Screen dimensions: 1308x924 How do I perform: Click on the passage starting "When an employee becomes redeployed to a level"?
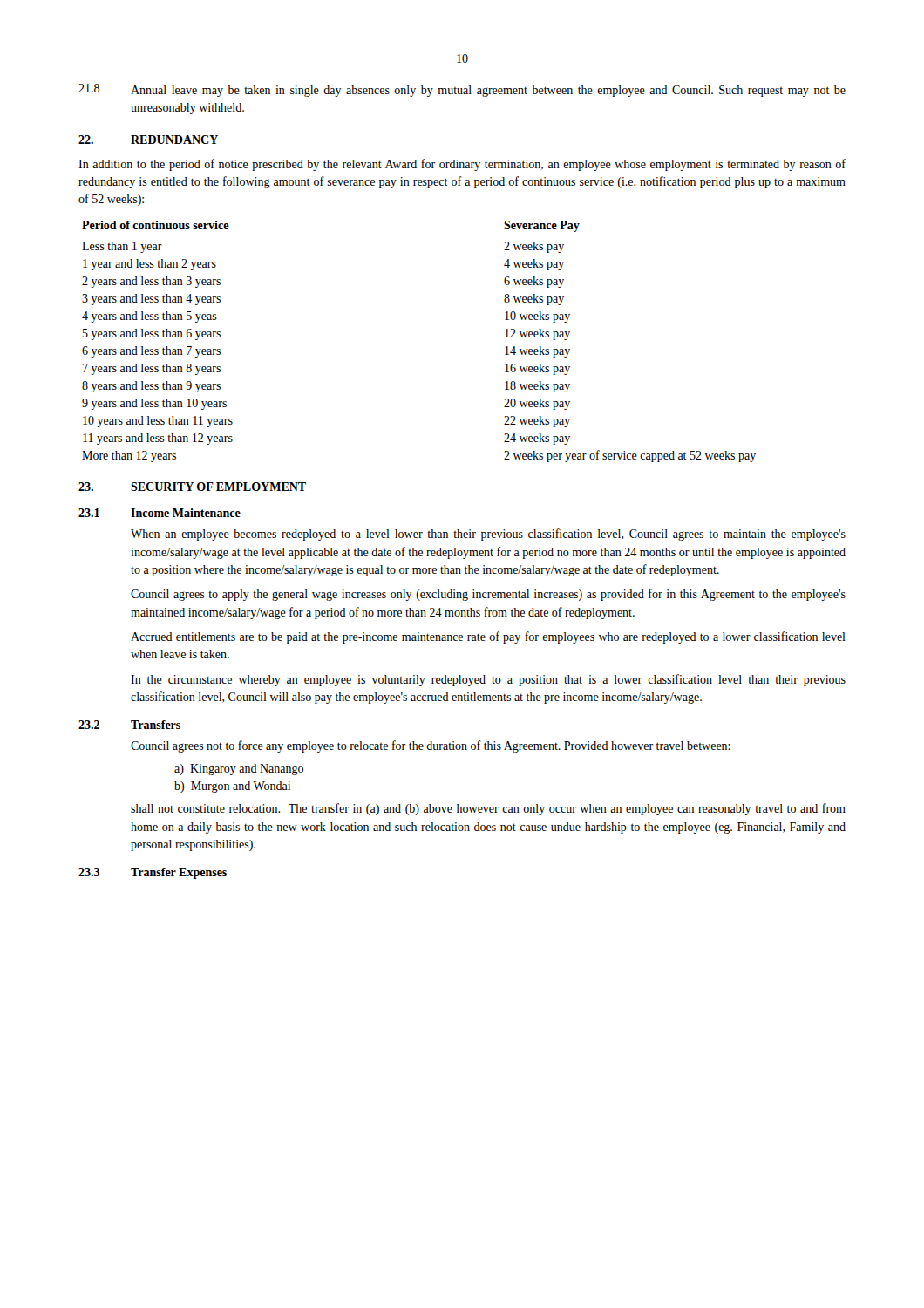click(x=488, y=552)
